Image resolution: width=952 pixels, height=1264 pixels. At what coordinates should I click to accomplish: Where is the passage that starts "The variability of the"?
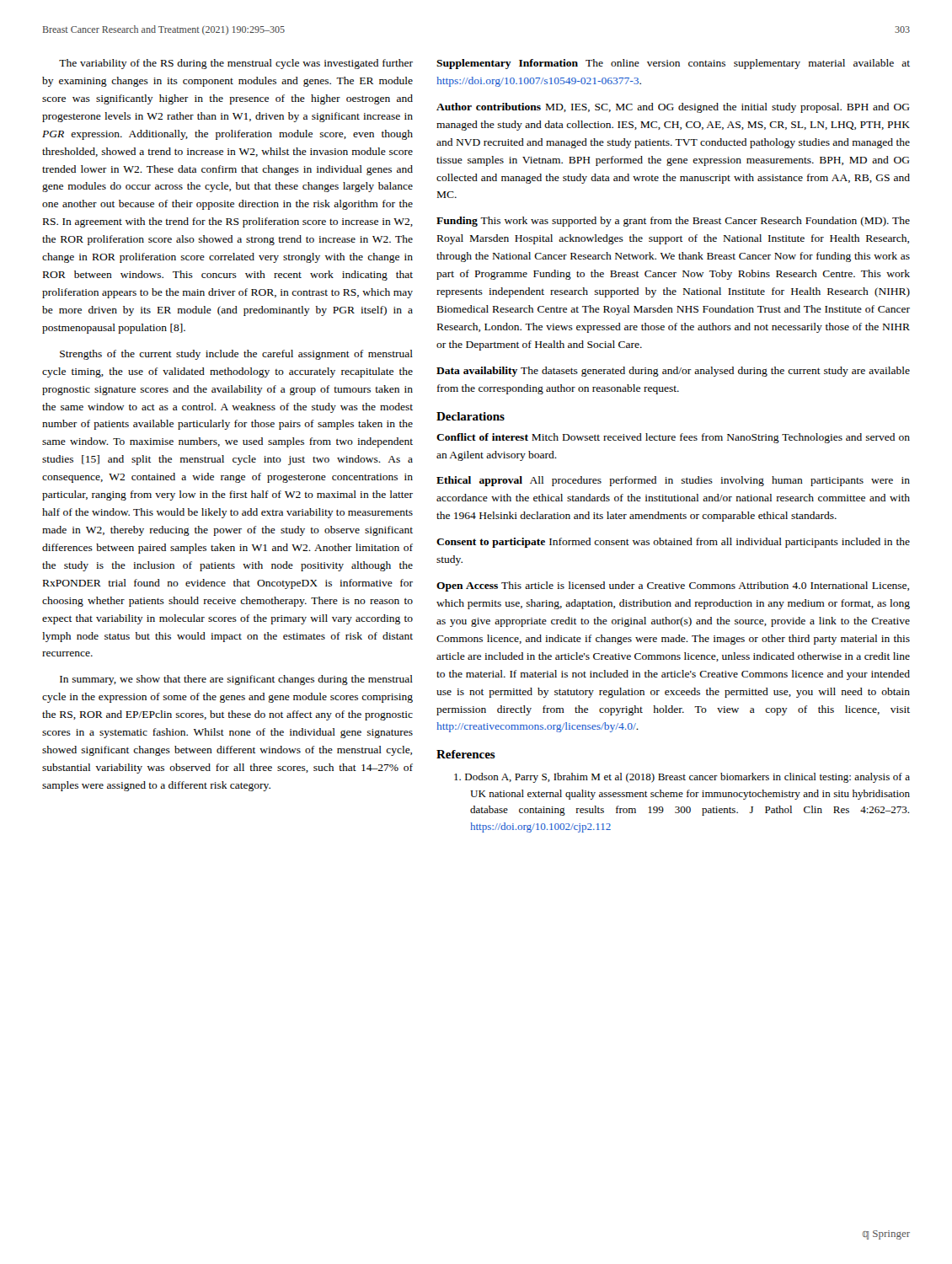227,196
